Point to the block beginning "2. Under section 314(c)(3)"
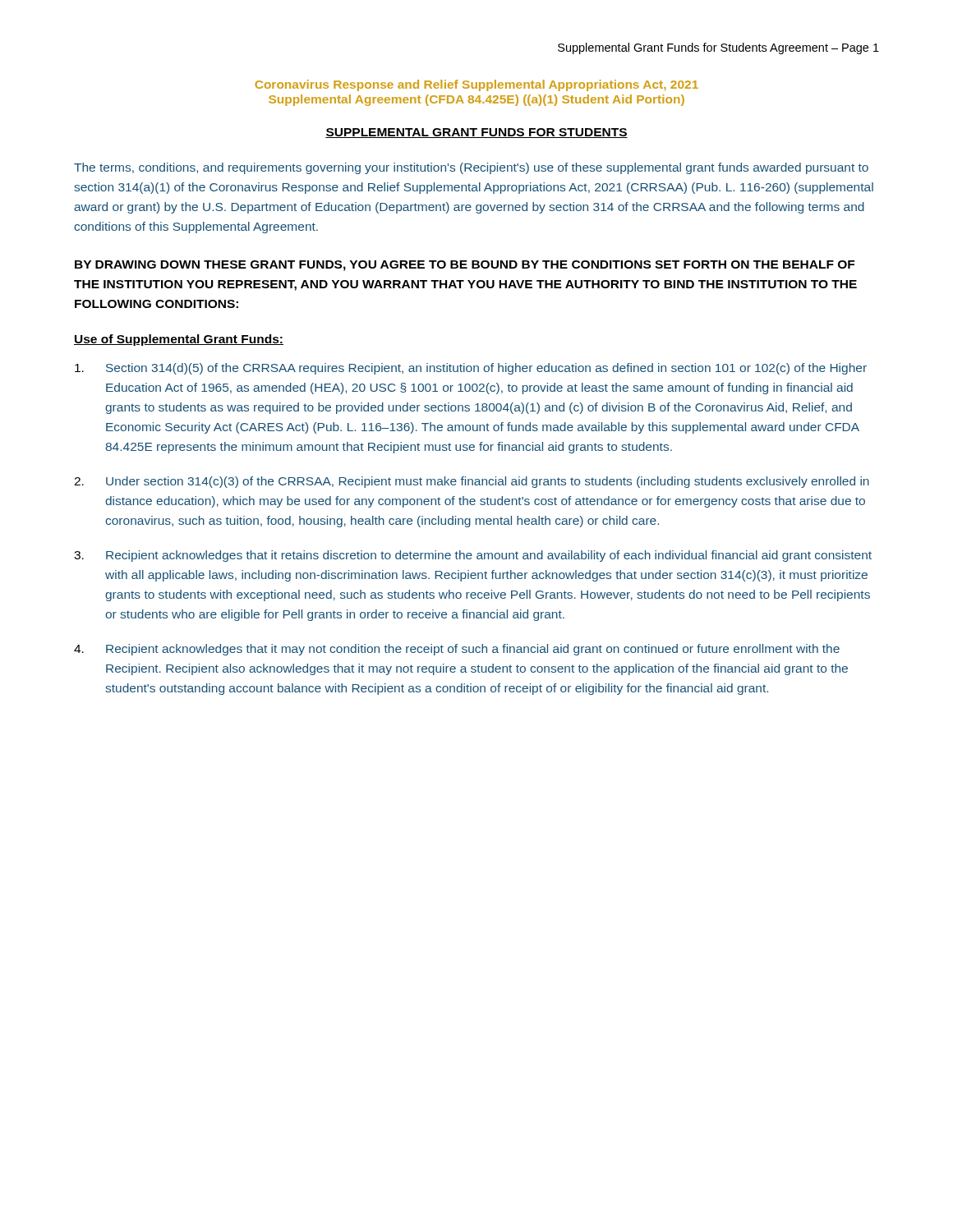Image resolution: width=953 pixels, height=1232 pixels. pyautogui.click(x=476, y=501)
